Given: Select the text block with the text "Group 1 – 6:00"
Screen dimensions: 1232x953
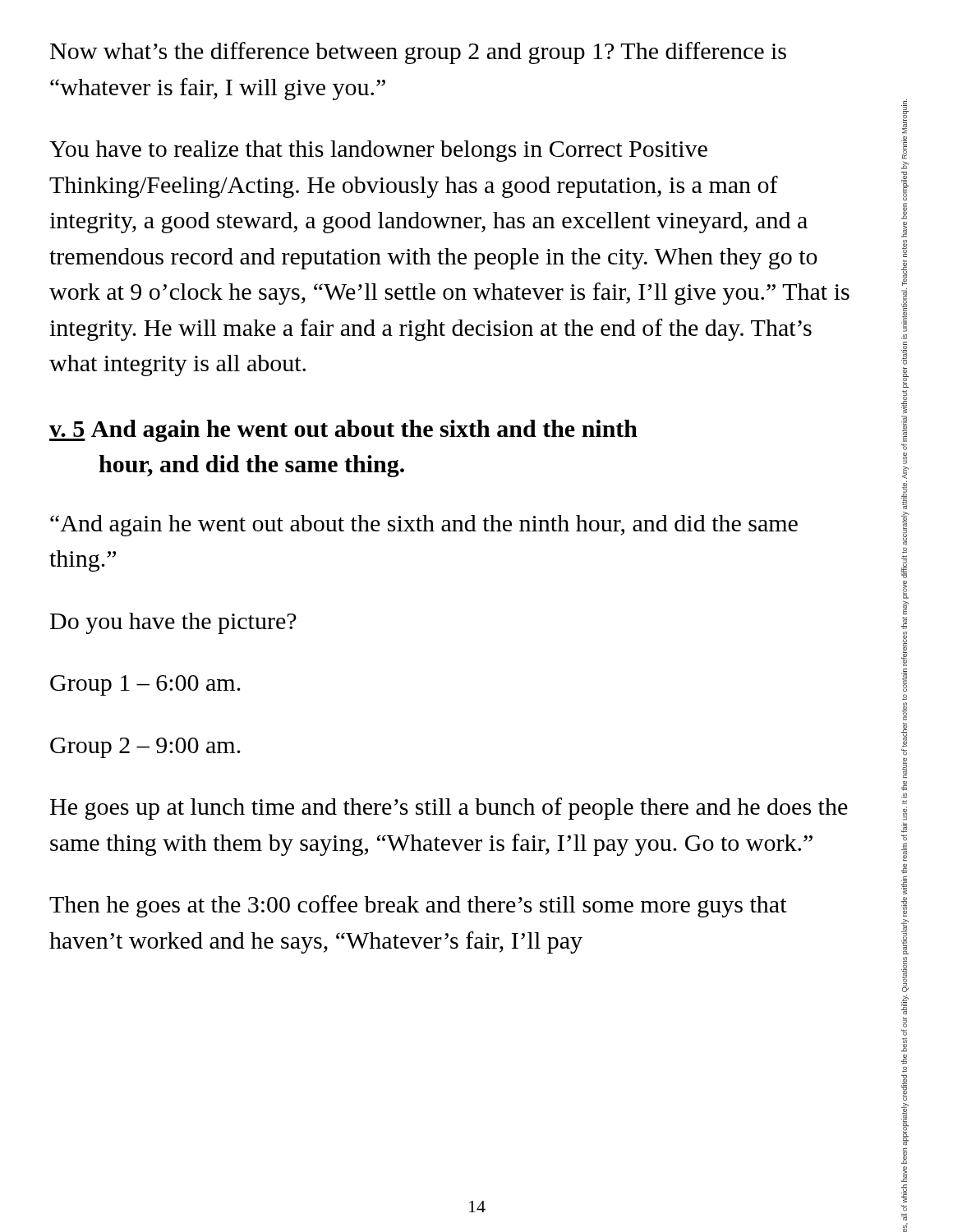Looking at the screenshot, I should click(145, 682).
